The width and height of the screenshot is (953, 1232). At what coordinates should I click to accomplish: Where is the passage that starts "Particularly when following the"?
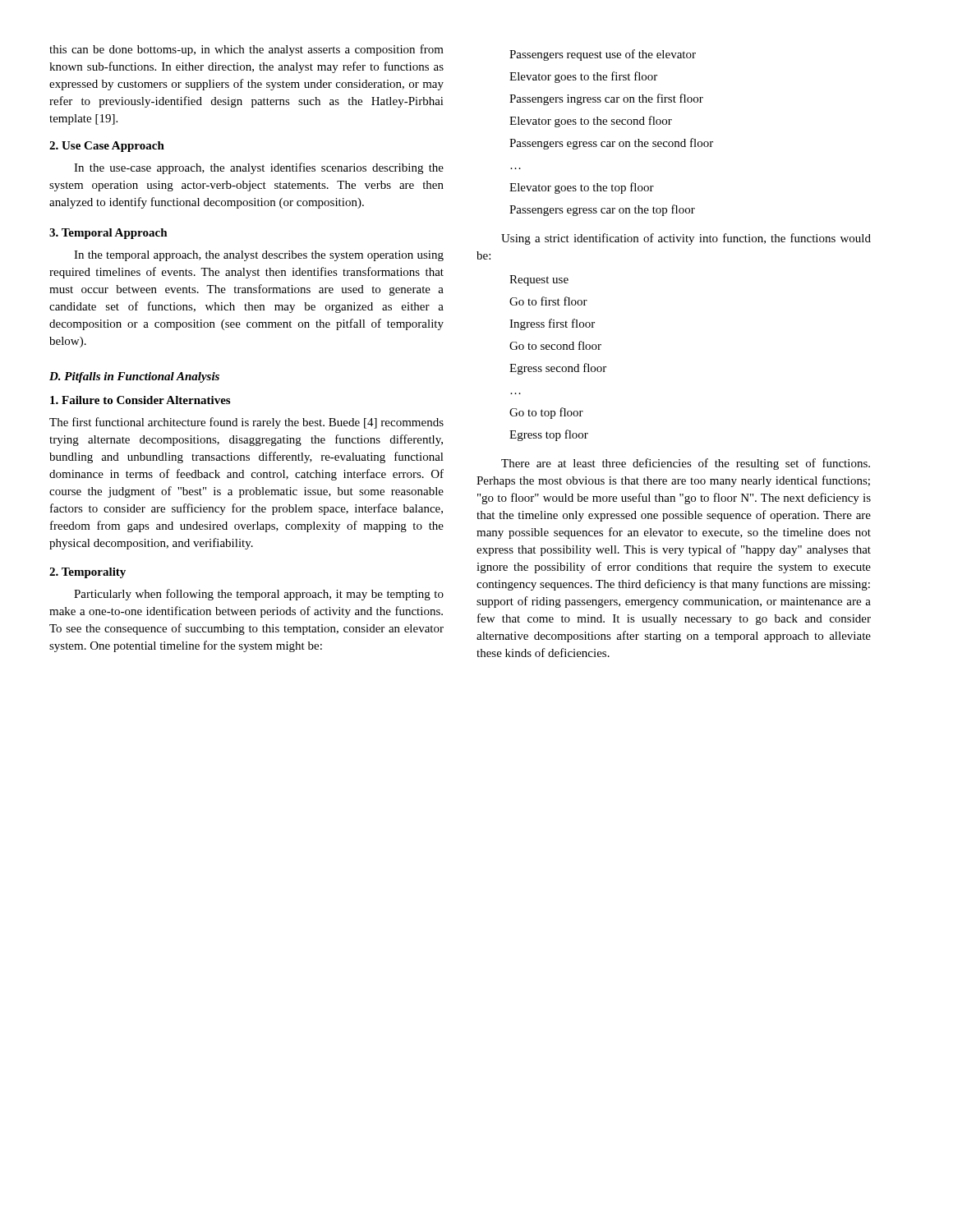tap(246, 620)
